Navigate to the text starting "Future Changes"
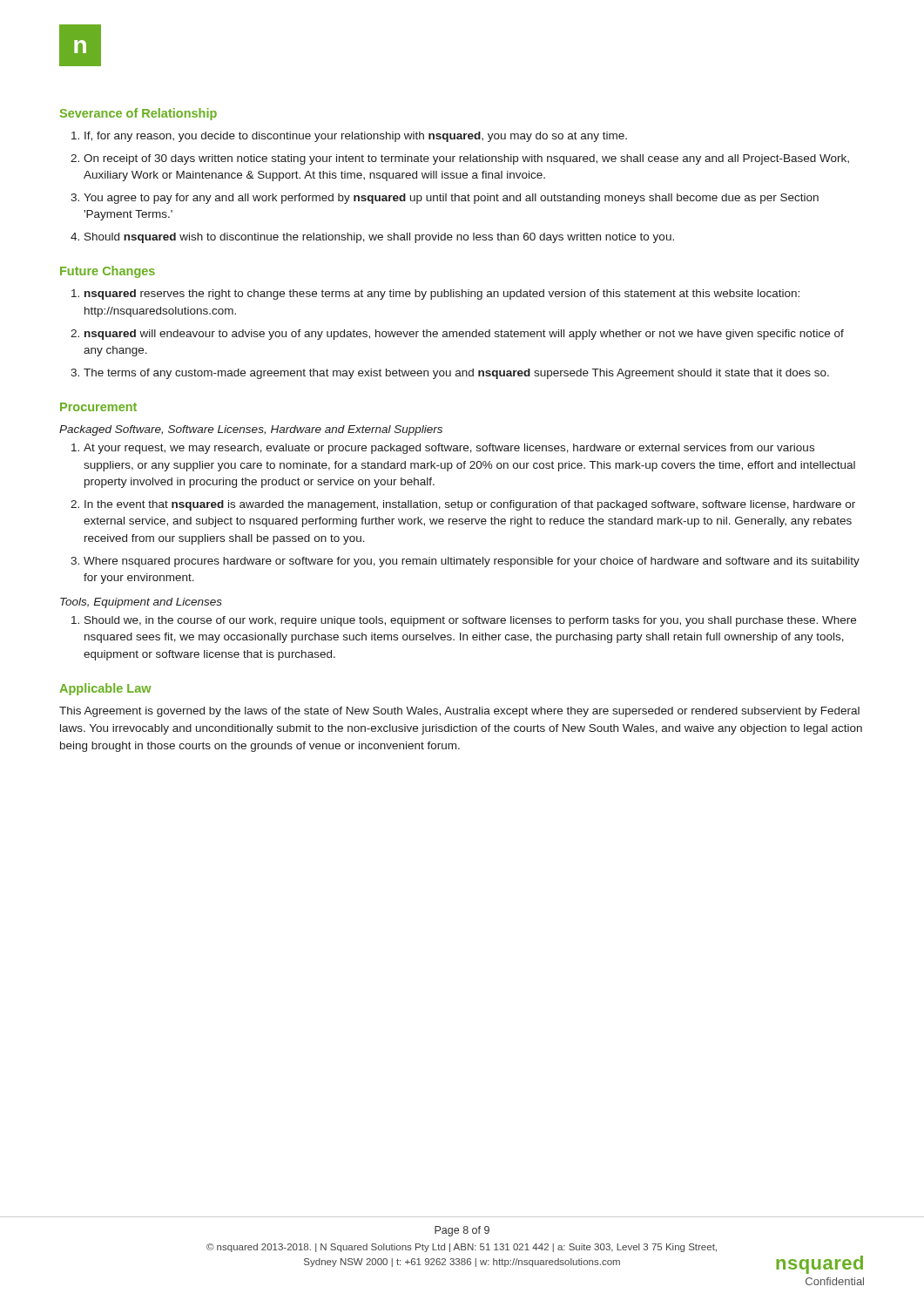 click(107, 271)
